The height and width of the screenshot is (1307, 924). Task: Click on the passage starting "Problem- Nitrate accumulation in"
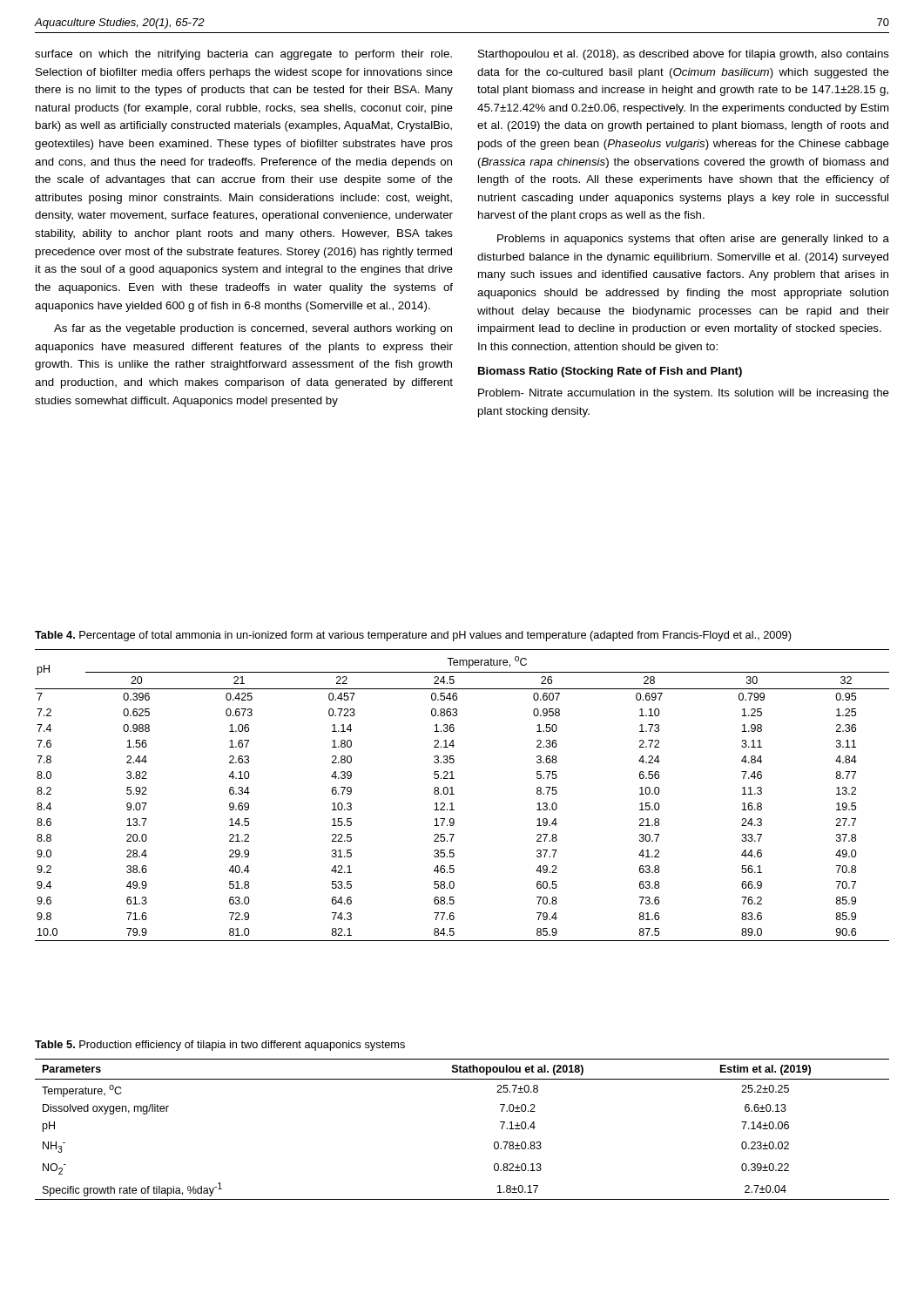(x=683, y=402)
